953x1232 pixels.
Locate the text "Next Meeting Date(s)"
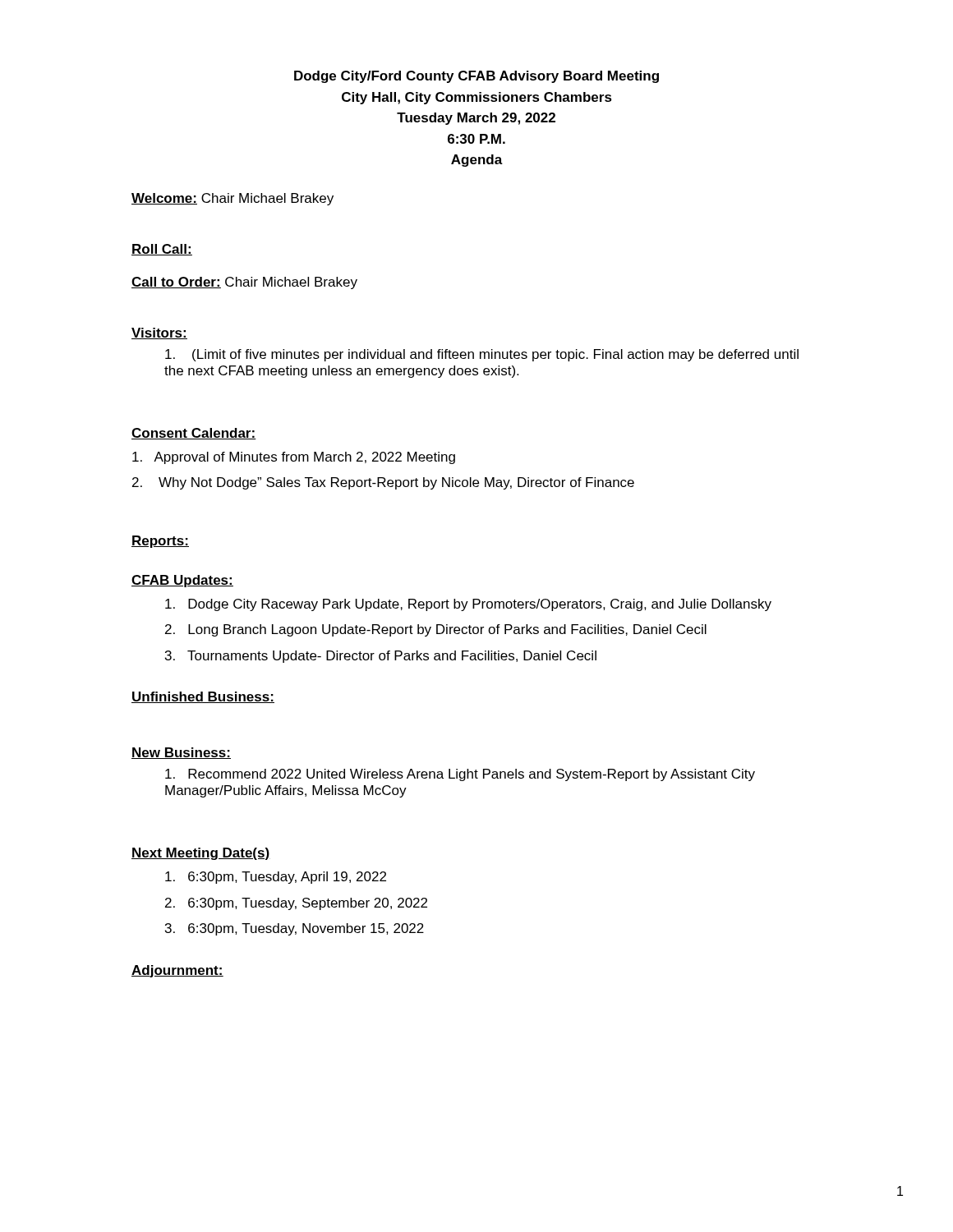201,853
